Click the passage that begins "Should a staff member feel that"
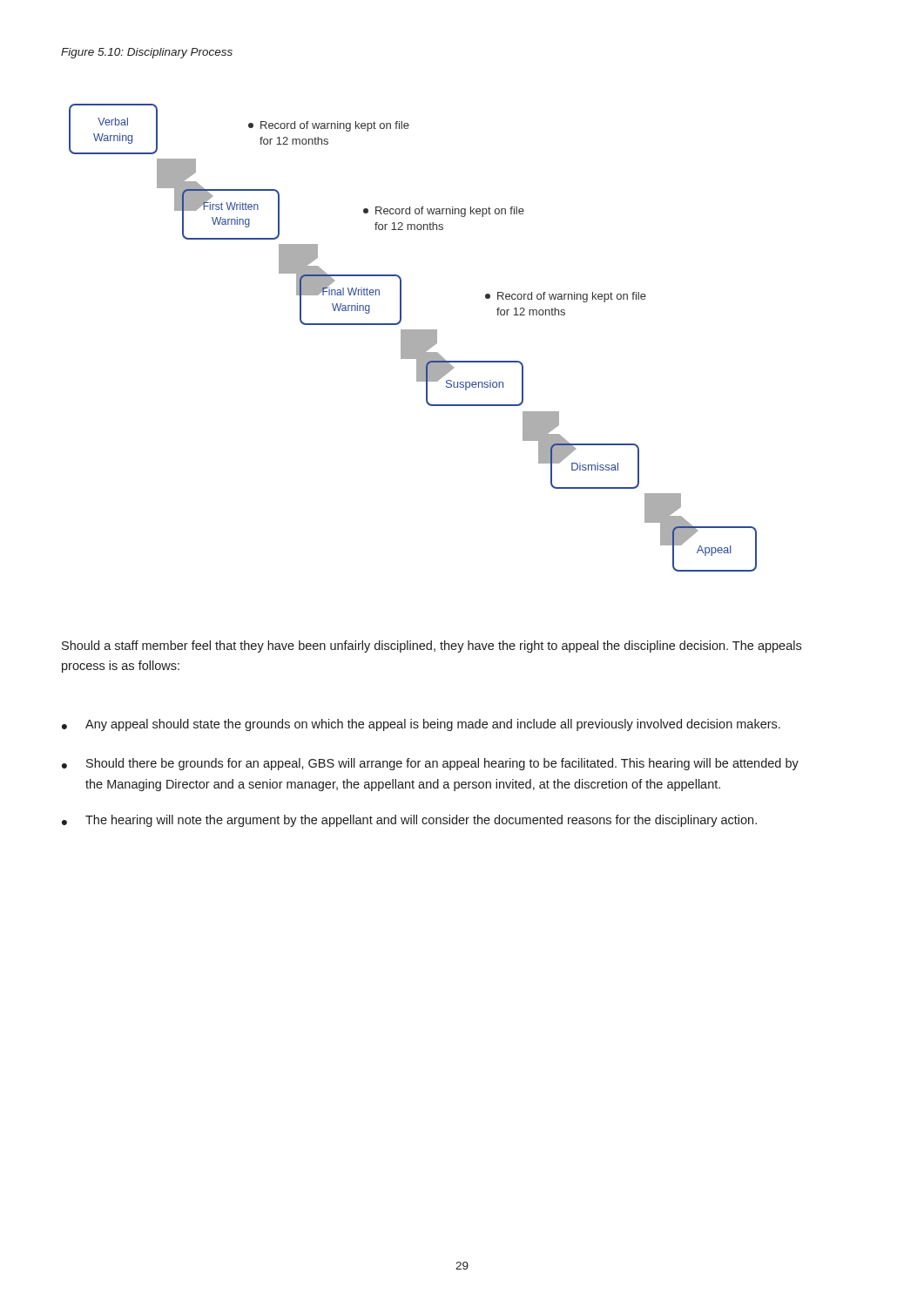The width and height of the screenshot is (924, 1307). [x=431, y=656]
